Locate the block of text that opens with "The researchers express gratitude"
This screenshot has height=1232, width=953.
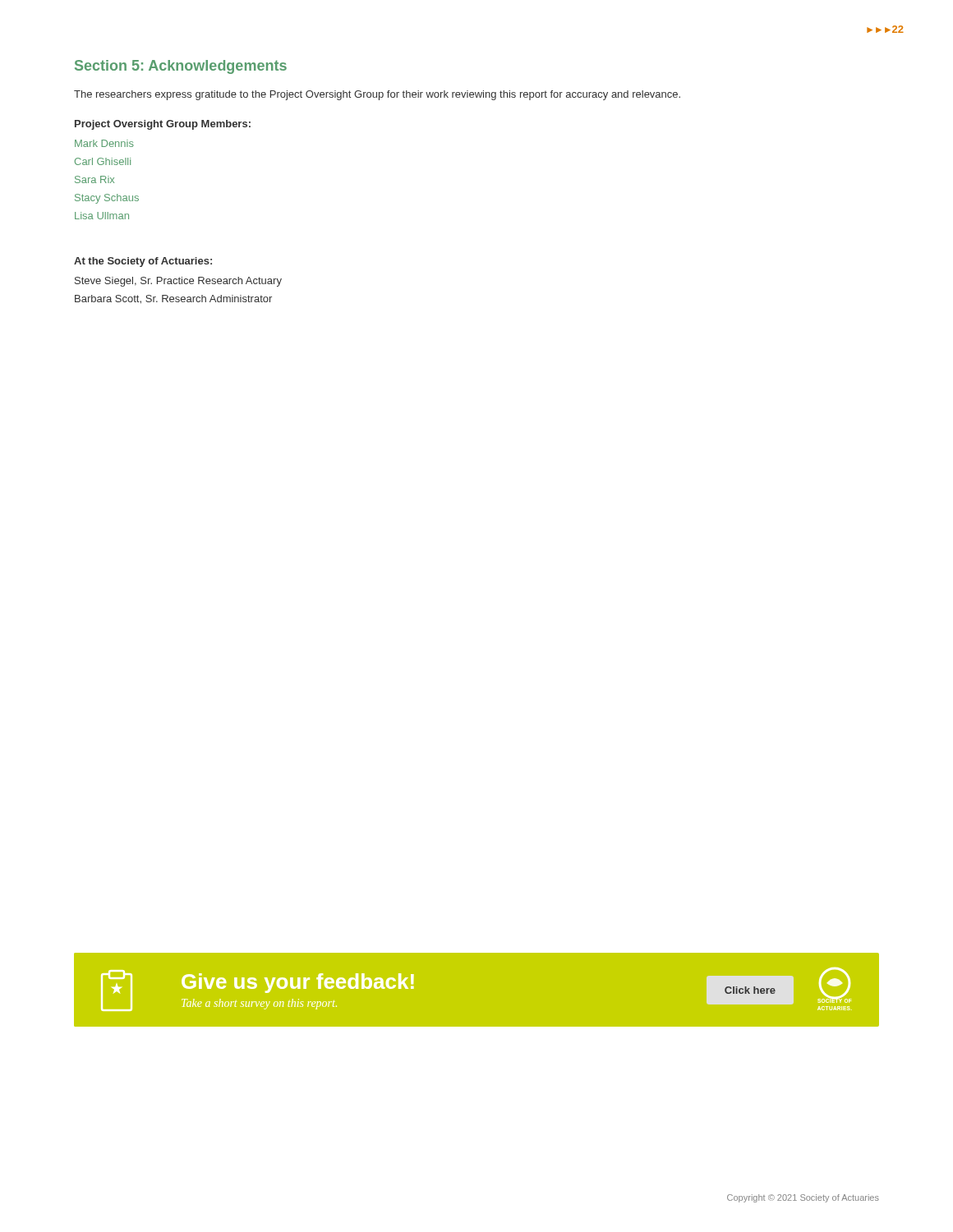378,94
